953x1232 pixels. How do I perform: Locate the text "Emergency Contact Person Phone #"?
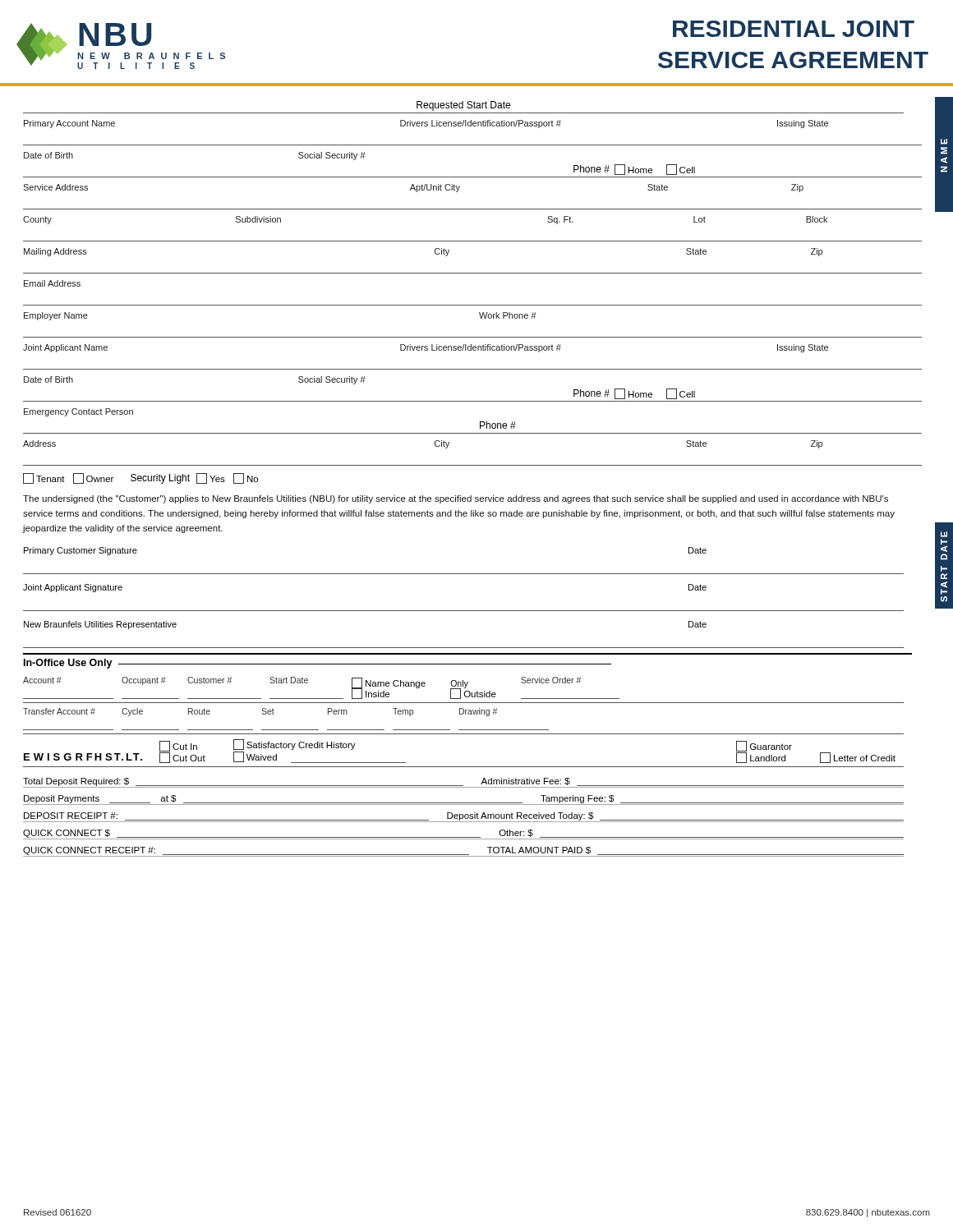[x=472, y=419]
